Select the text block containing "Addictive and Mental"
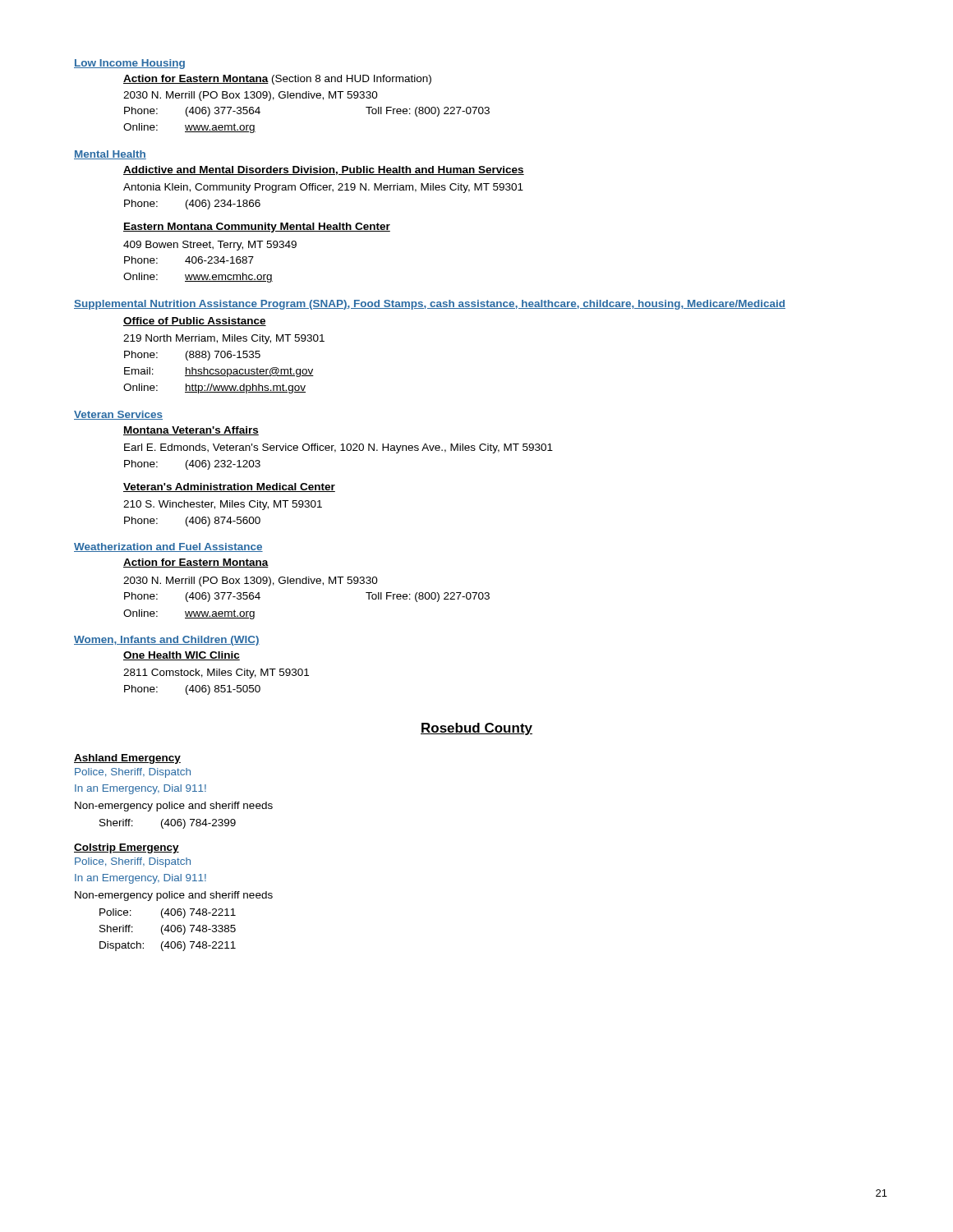 tap(501, 187)
